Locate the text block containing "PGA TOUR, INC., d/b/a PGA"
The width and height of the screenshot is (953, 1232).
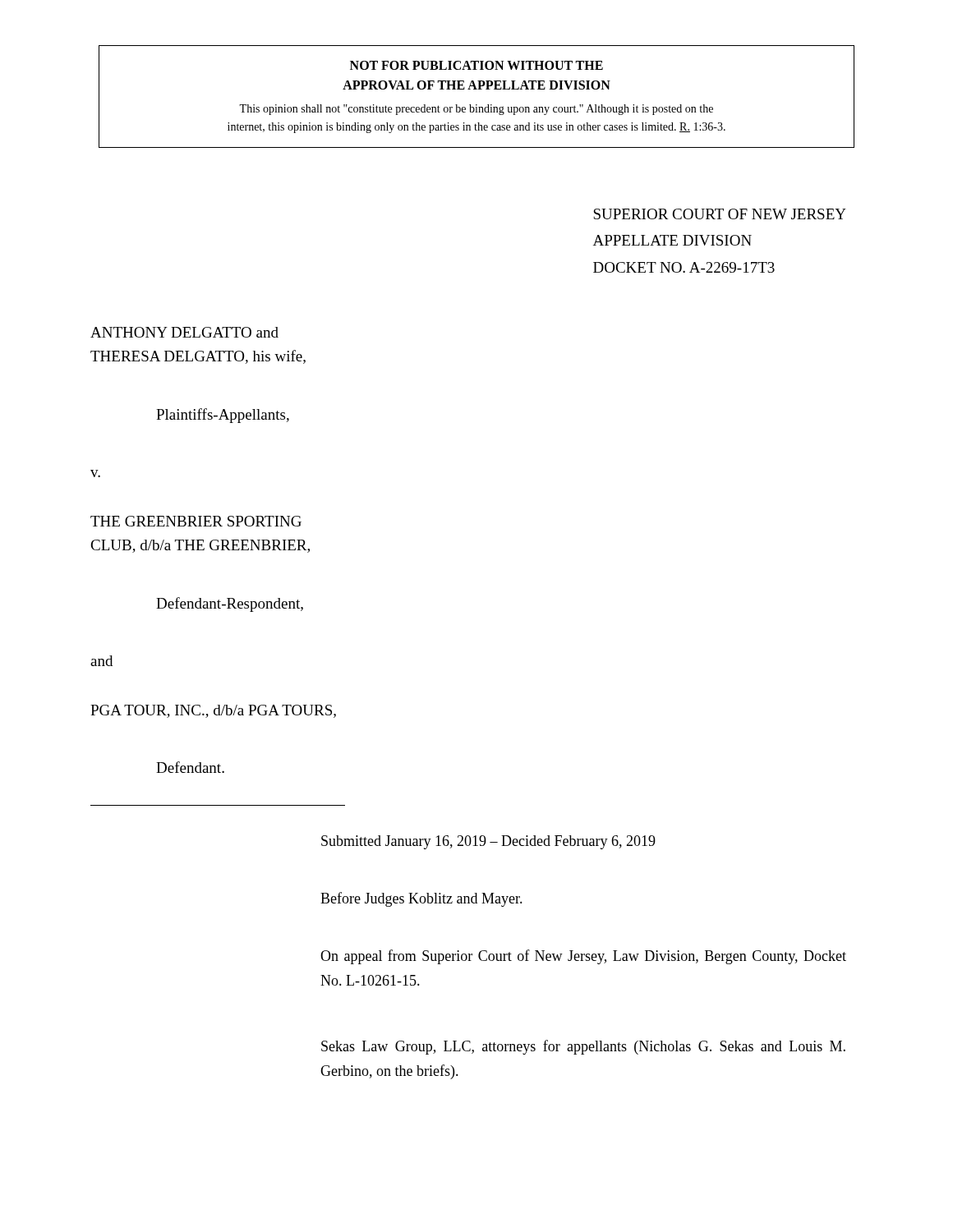[x=214, y=710]
